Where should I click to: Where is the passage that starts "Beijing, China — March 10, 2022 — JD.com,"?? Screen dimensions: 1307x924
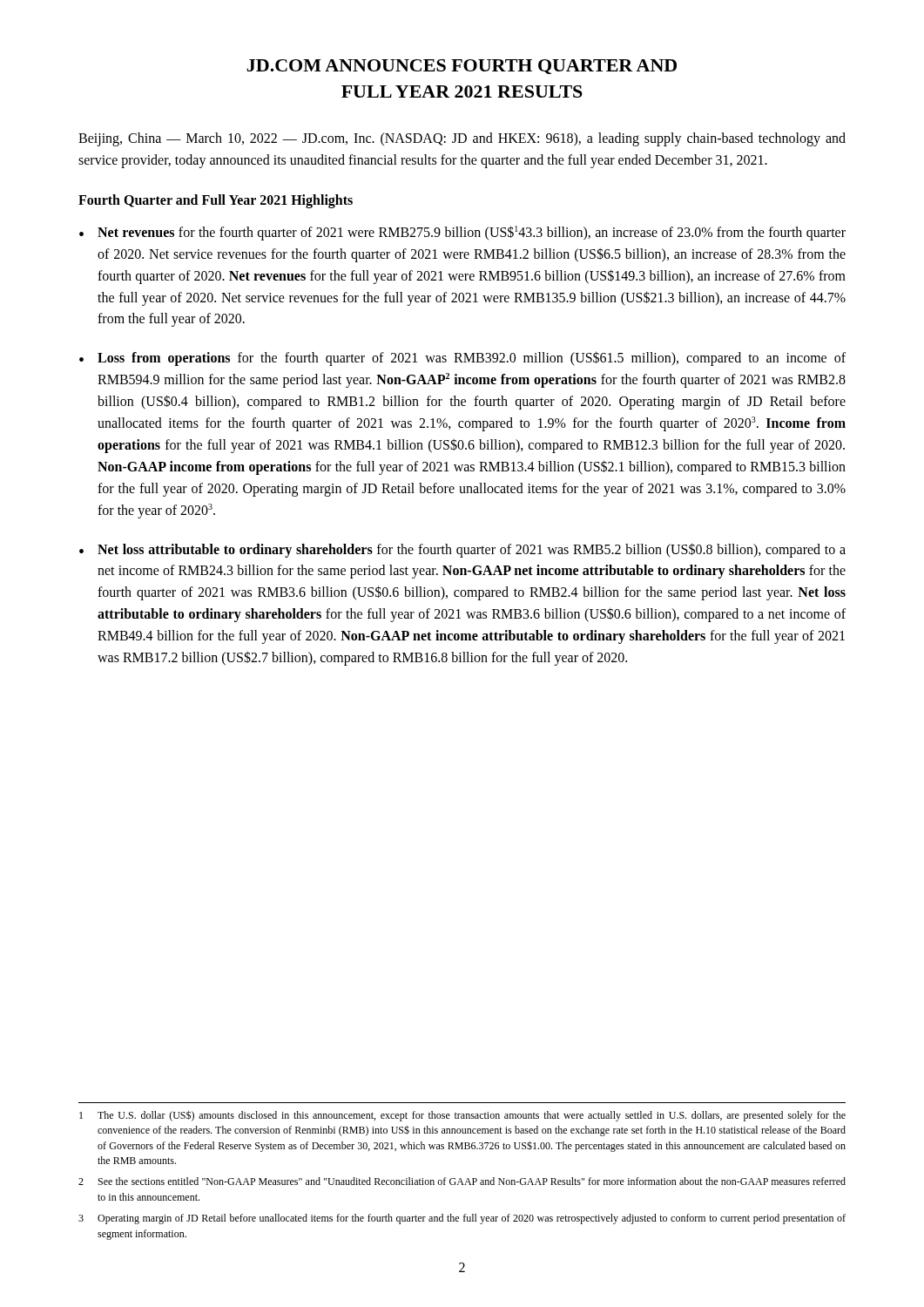(462, 149)
